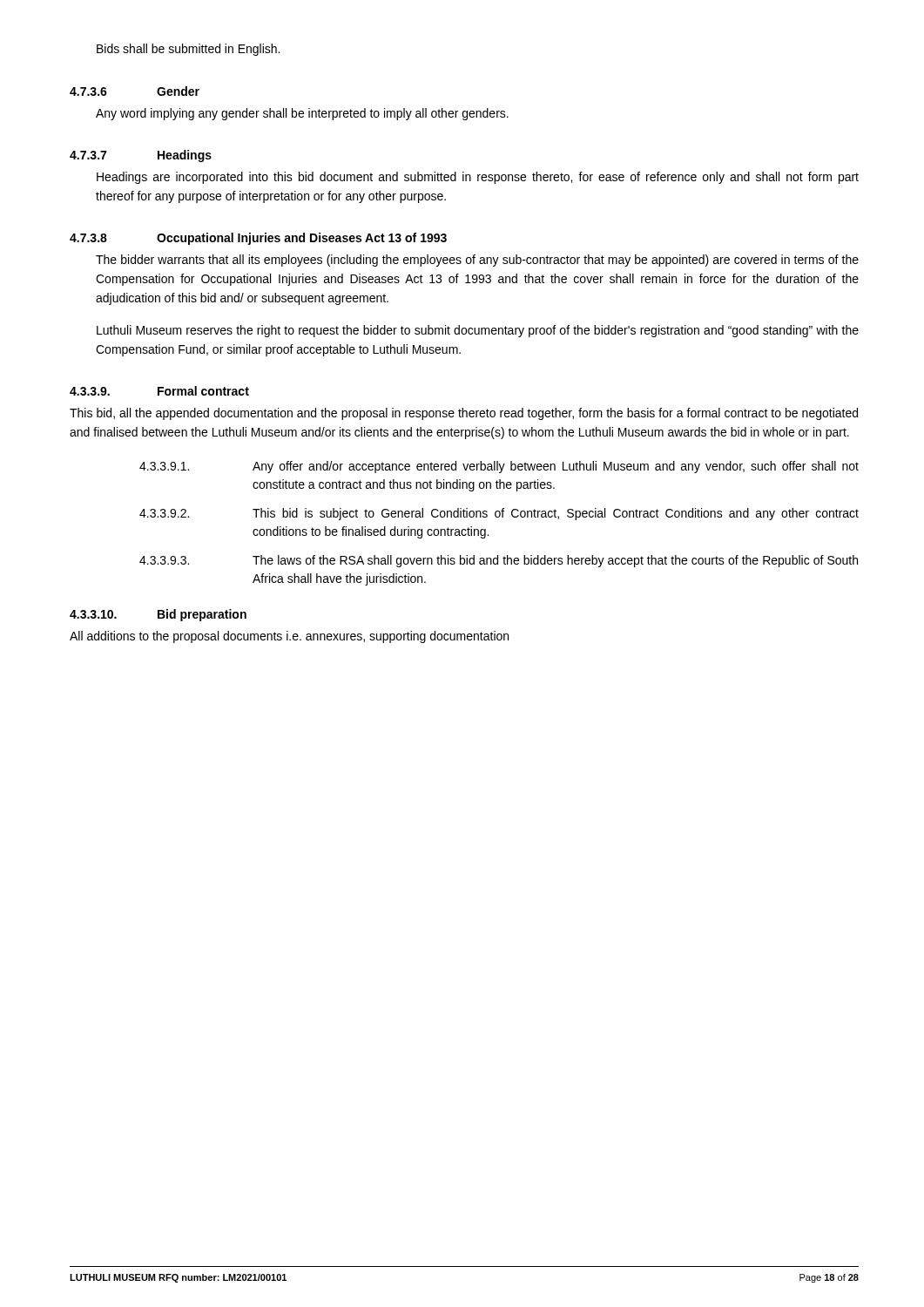This screenshot has height=1307, width=924.
Task: Navigate to the block starting "Bids shall be submitted in English."
Action: point(188,49)
